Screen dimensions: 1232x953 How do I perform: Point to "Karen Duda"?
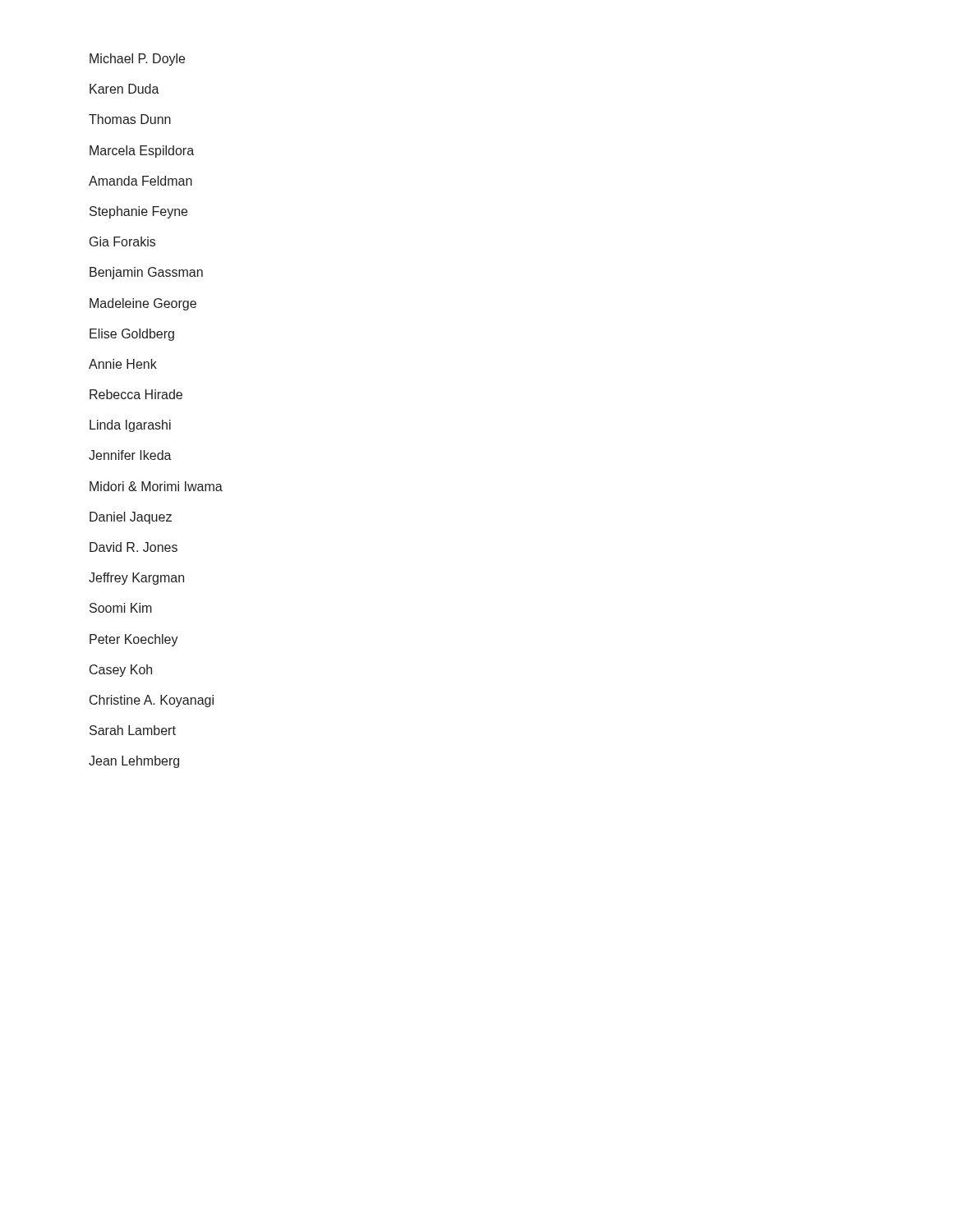point(124,89)
